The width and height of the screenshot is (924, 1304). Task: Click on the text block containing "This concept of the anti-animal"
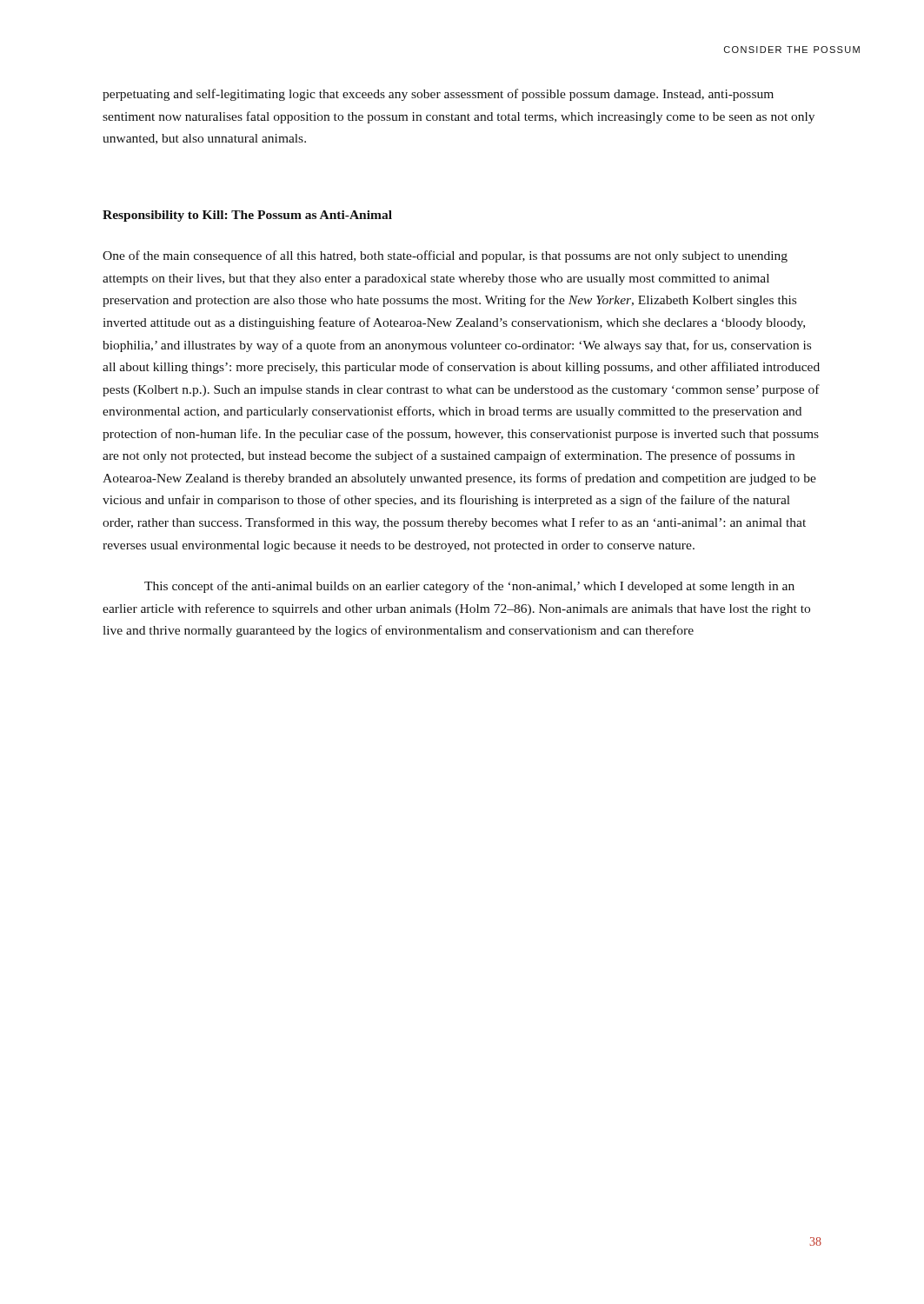click(x=462, y=608)
